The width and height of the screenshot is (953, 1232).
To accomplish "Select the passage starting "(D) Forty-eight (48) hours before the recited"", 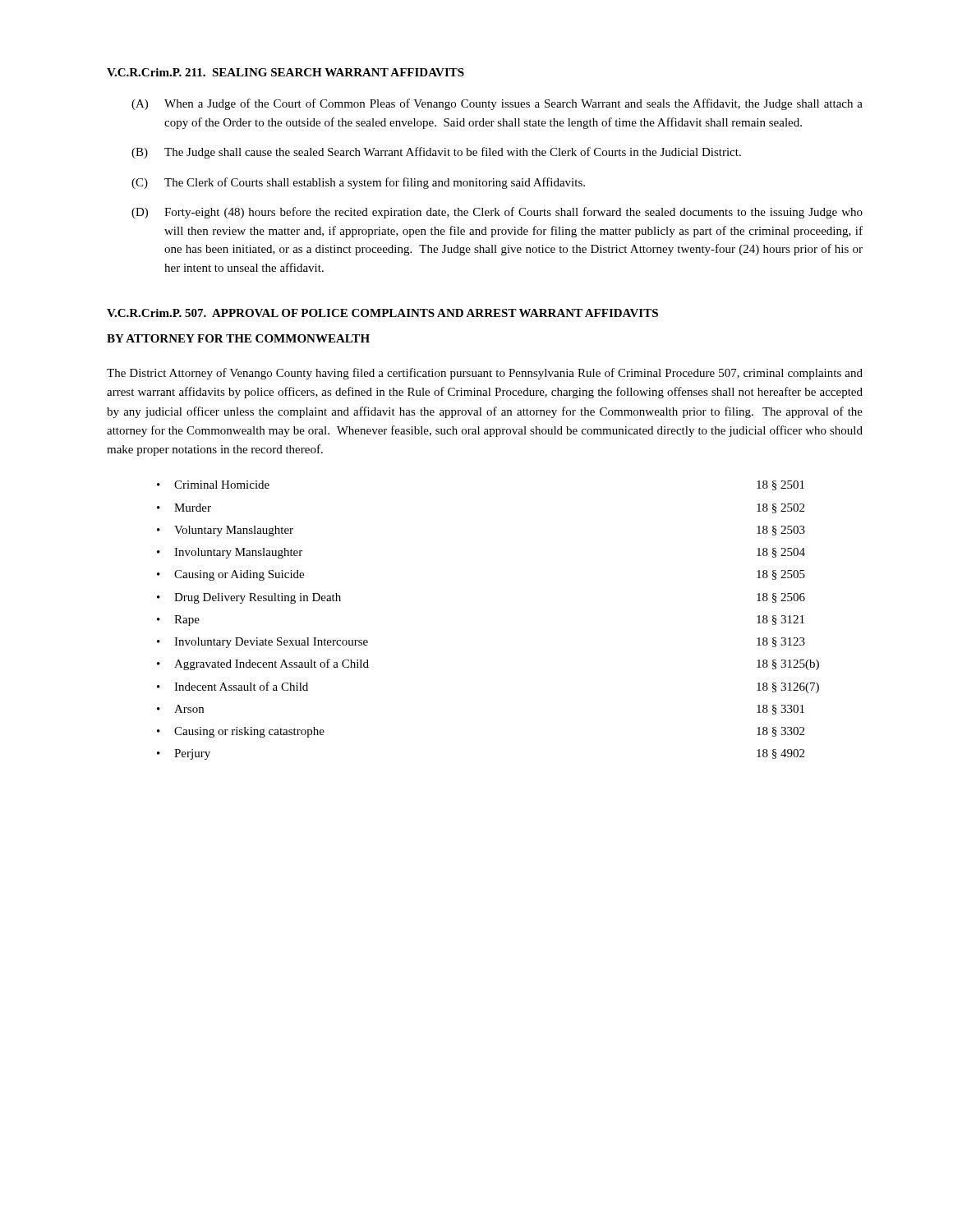I will [x=497, y=240].
